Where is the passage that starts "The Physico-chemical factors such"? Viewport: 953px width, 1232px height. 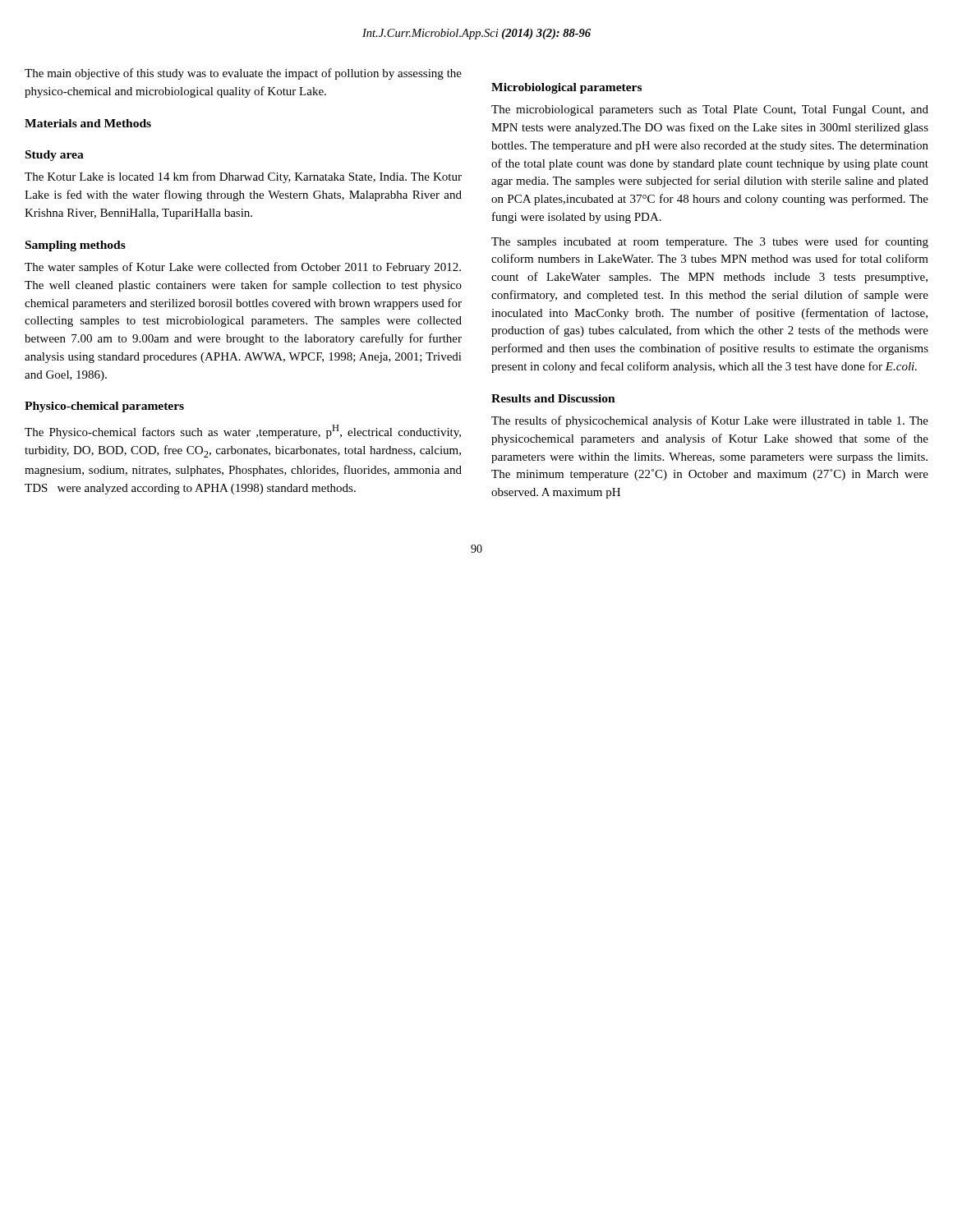coord(243,458)
